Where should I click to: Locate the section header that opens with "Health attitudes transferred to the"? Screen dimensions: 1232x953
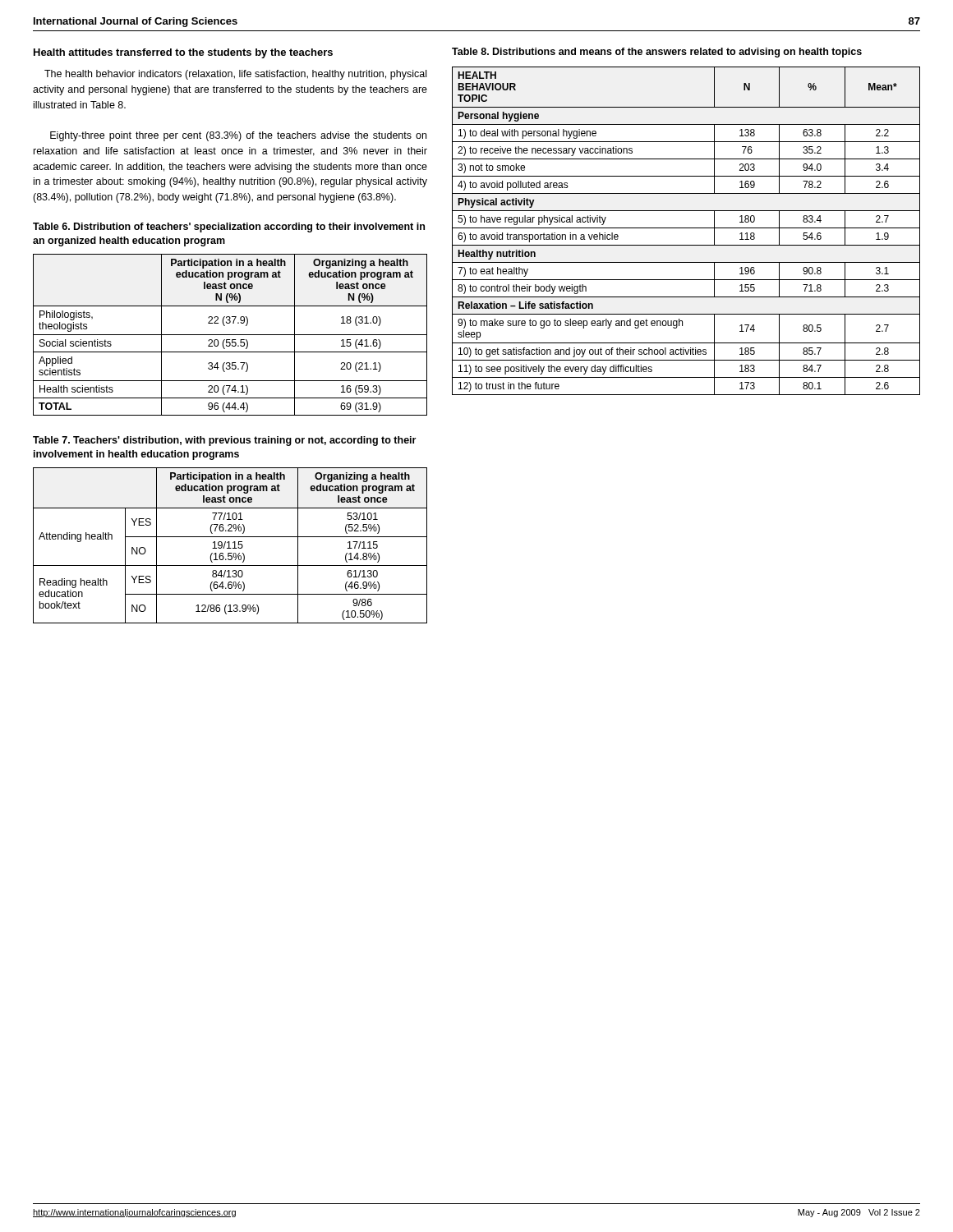[183, 52]
